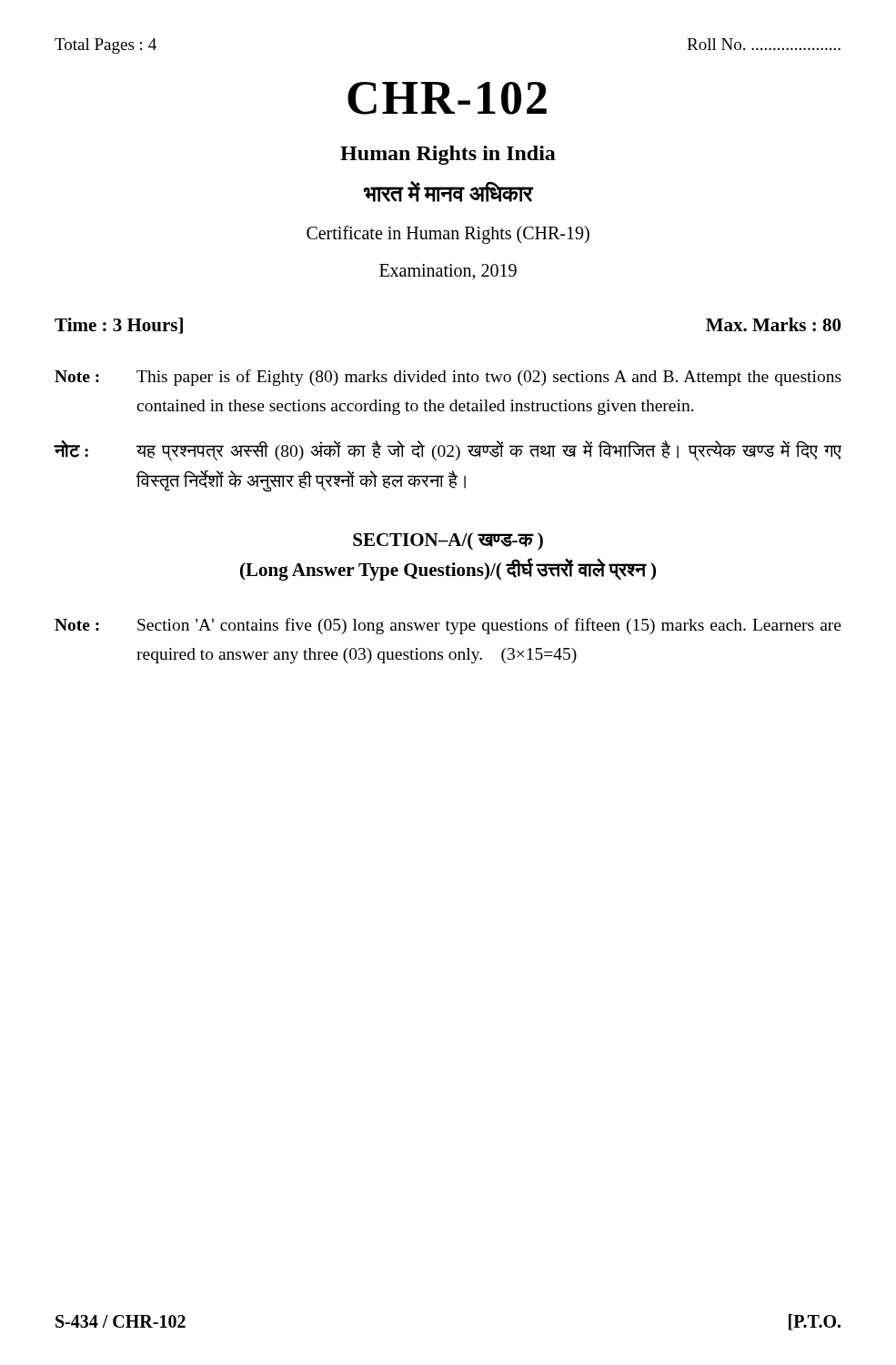Find the section header with the text "SECTION–A/( खण्ड-क )"
Viewport: 896px width, 1365px height.
[x=448, y=539]
